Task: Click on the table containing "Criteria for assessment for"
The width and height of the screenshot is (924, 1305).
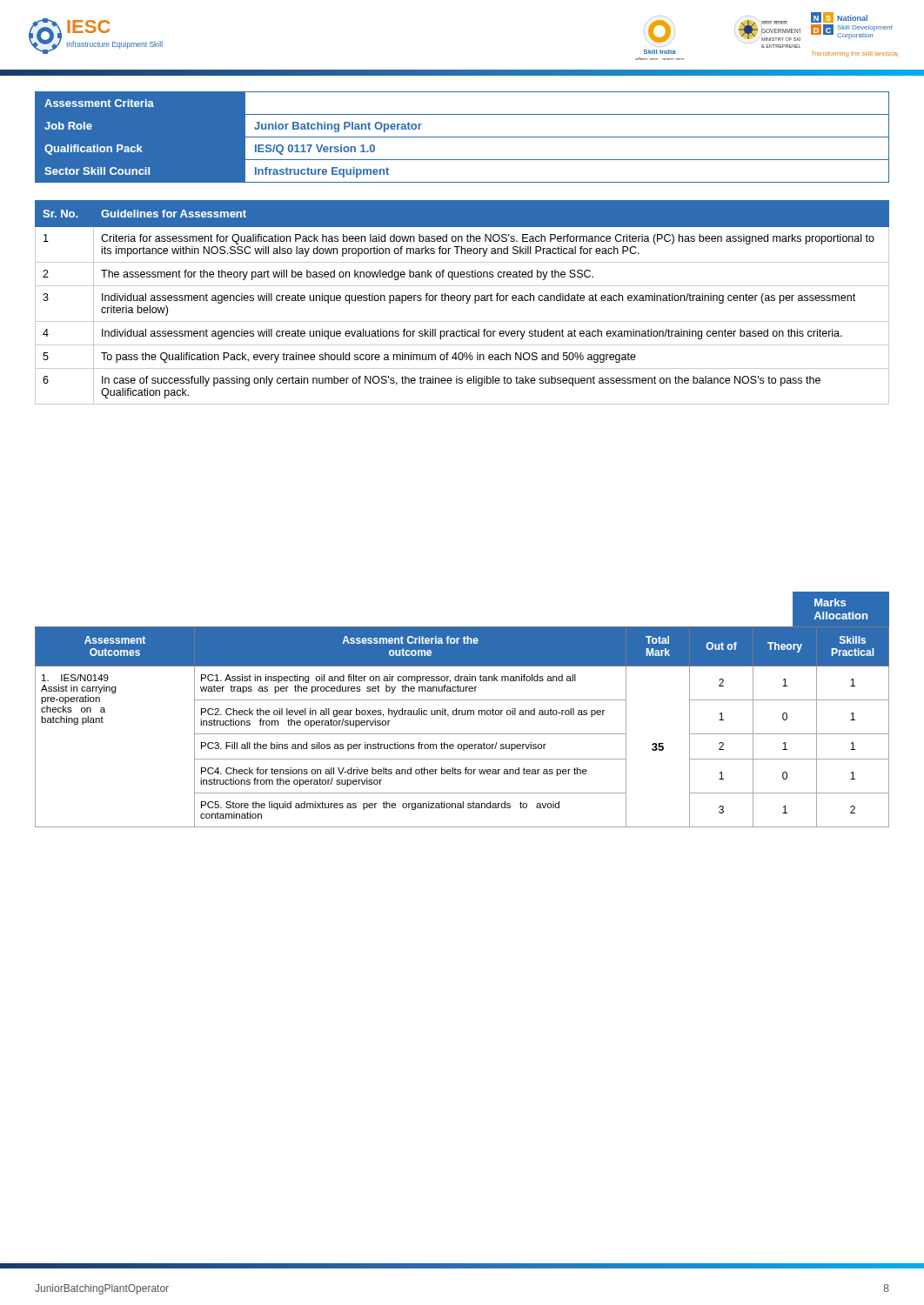Action: (462, 302)
